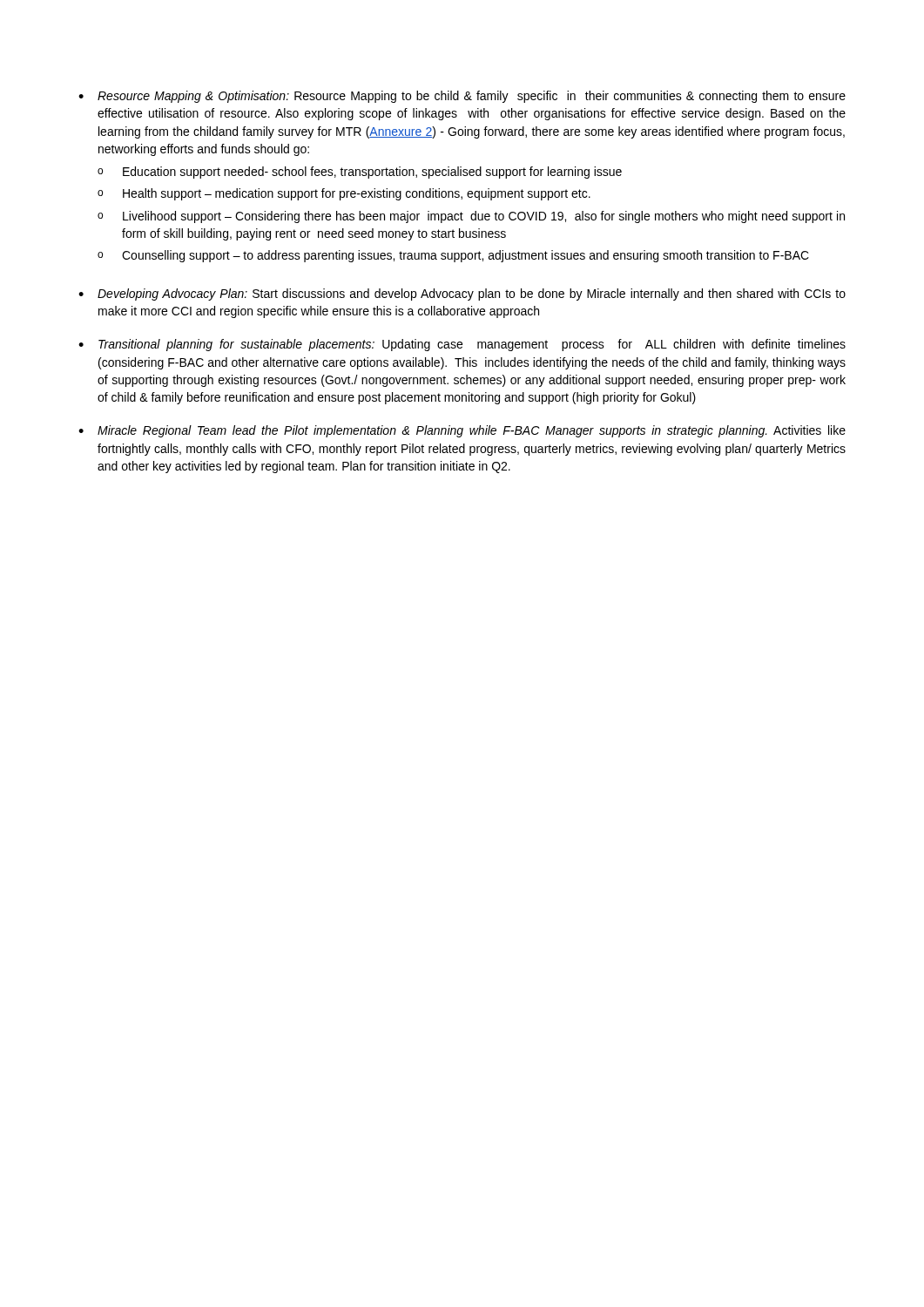Image resolution: width=924 pixels, height=1307 pixels.
Task: Click on the passage starting "• Miracle Regional"
Action: pyautogui.click(x=462, y=449)
